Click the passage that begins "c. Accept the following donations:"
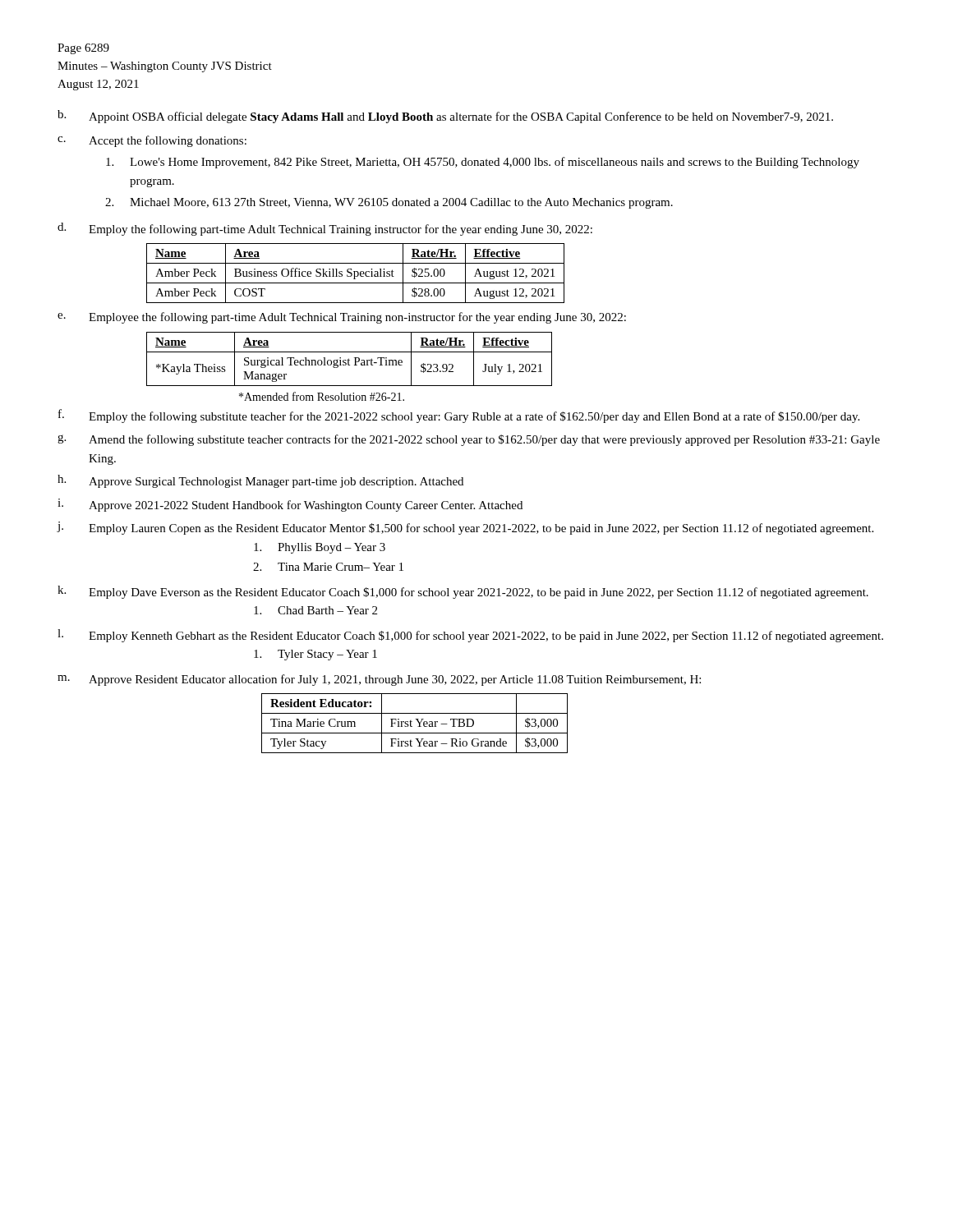 tap(476, 173)
